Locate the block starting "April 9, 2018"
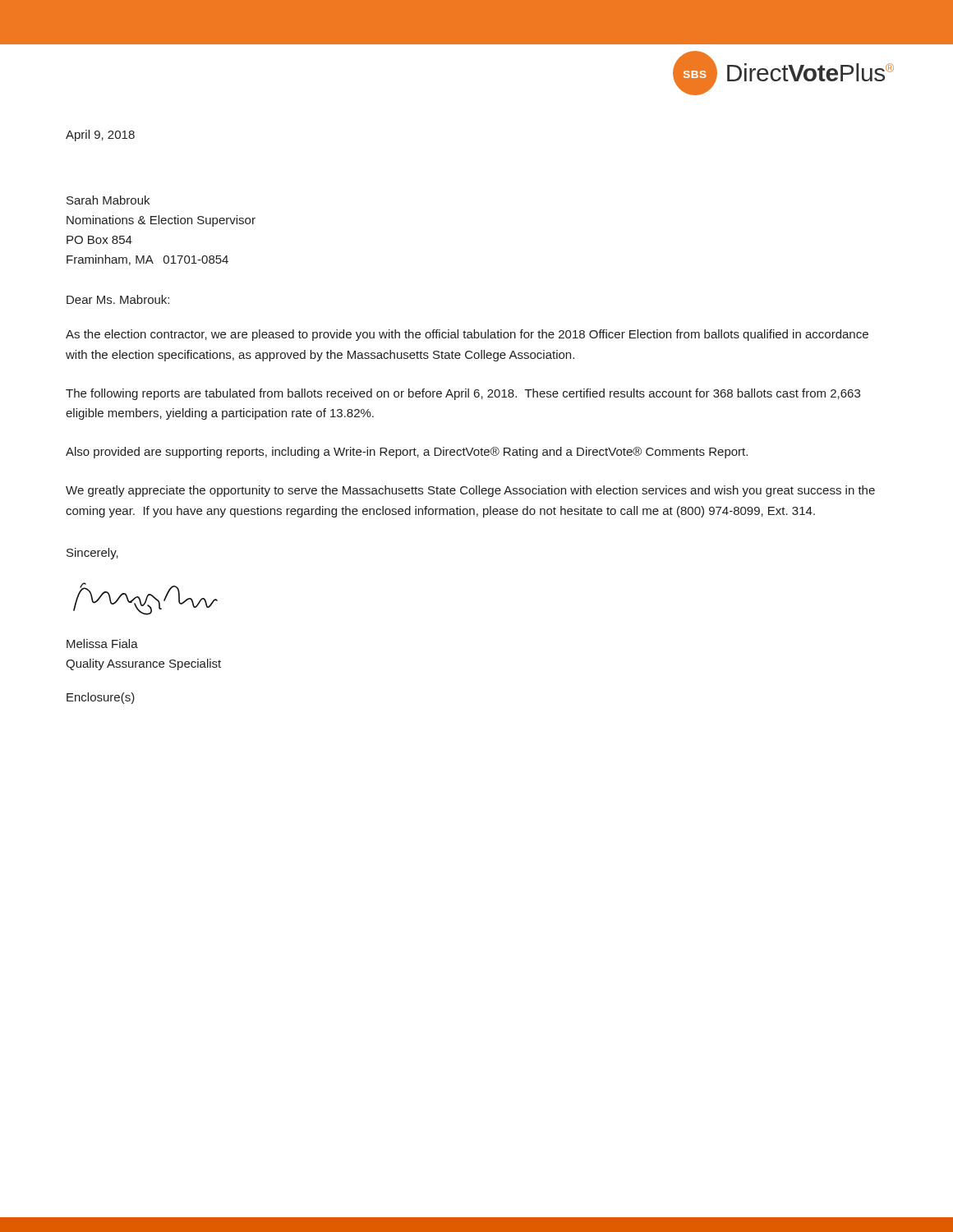This screenshot has width=953, height=1232. [x=100, y=134]
